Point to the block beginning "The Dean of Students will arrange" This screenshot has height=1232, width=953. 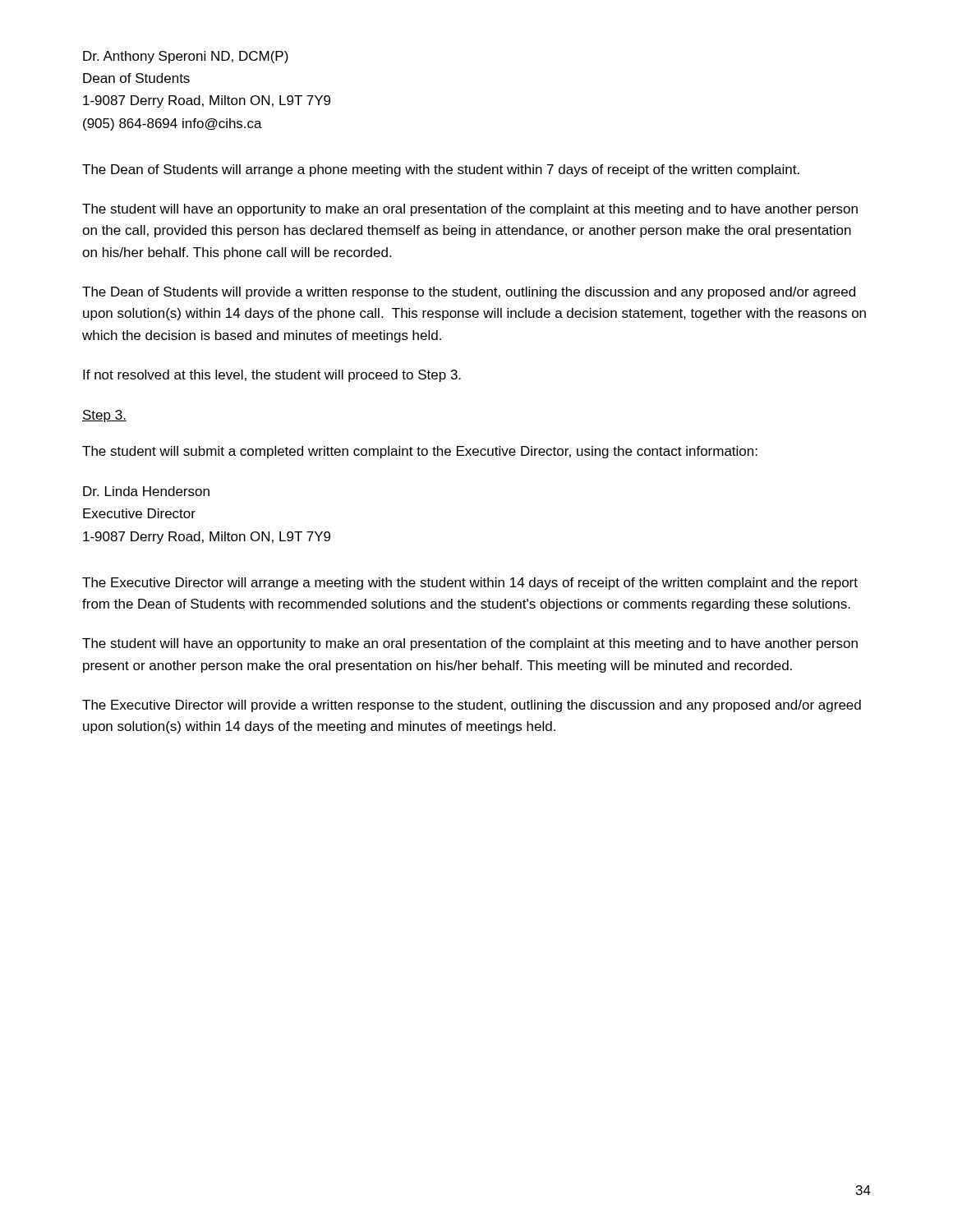click(x=441, y=169)
